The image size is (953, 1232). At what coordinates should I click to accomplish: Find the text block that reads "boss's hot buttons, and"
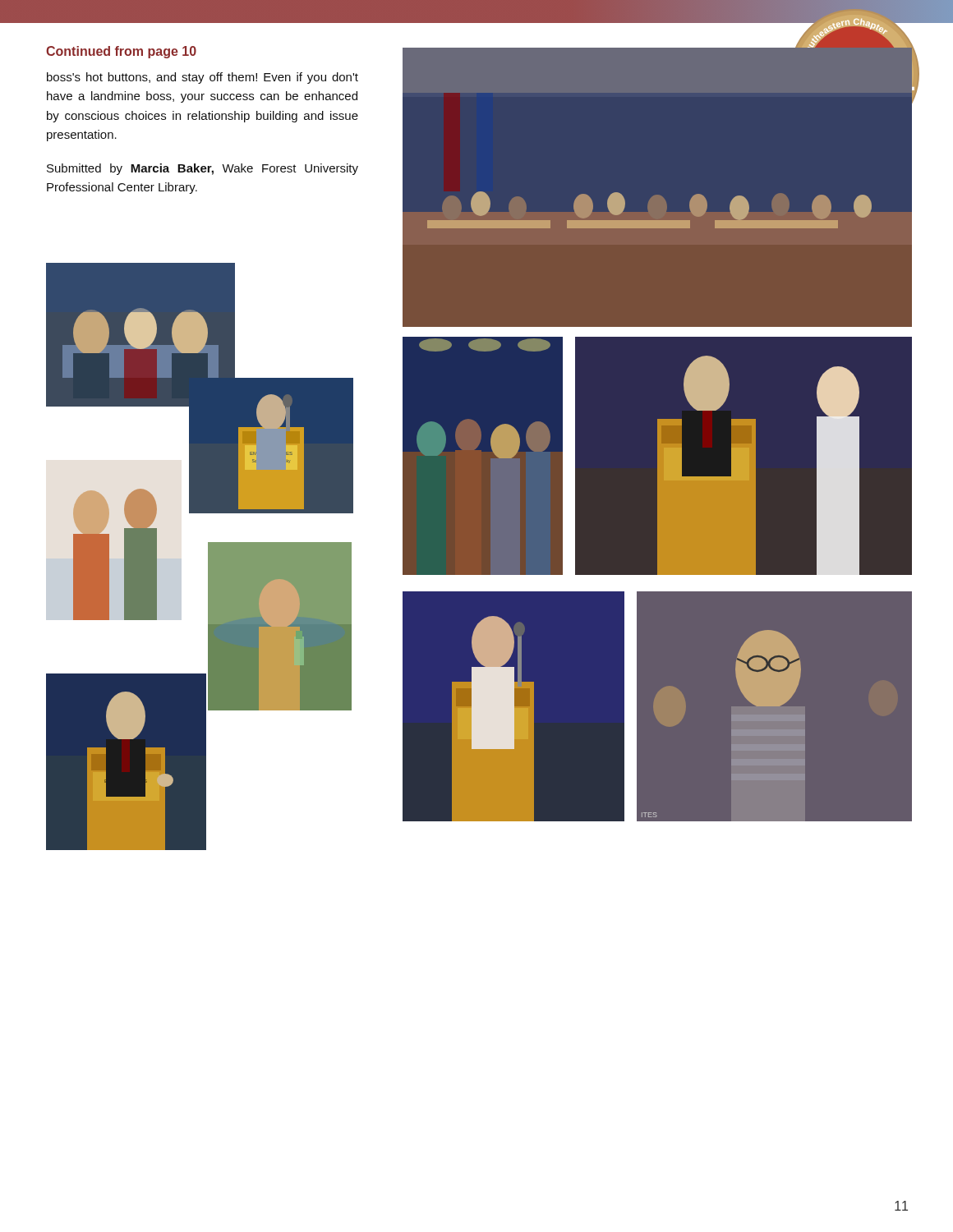[x=202, y=105]
